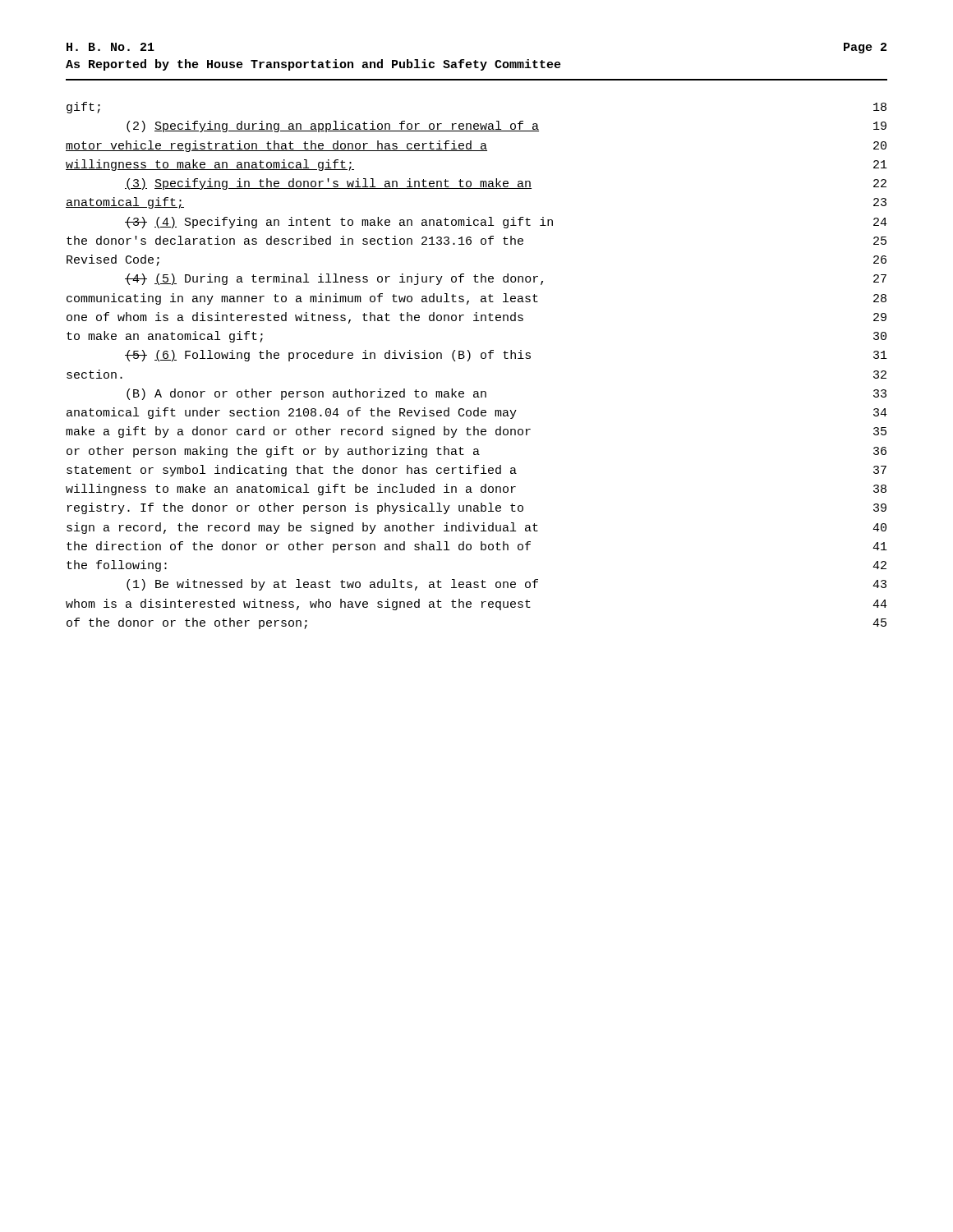Point to the block beginning "(5) (6) Following the procedure in"
This screenshot has height=1232, width=953.
pyautogui.click(x=476, y=366)
